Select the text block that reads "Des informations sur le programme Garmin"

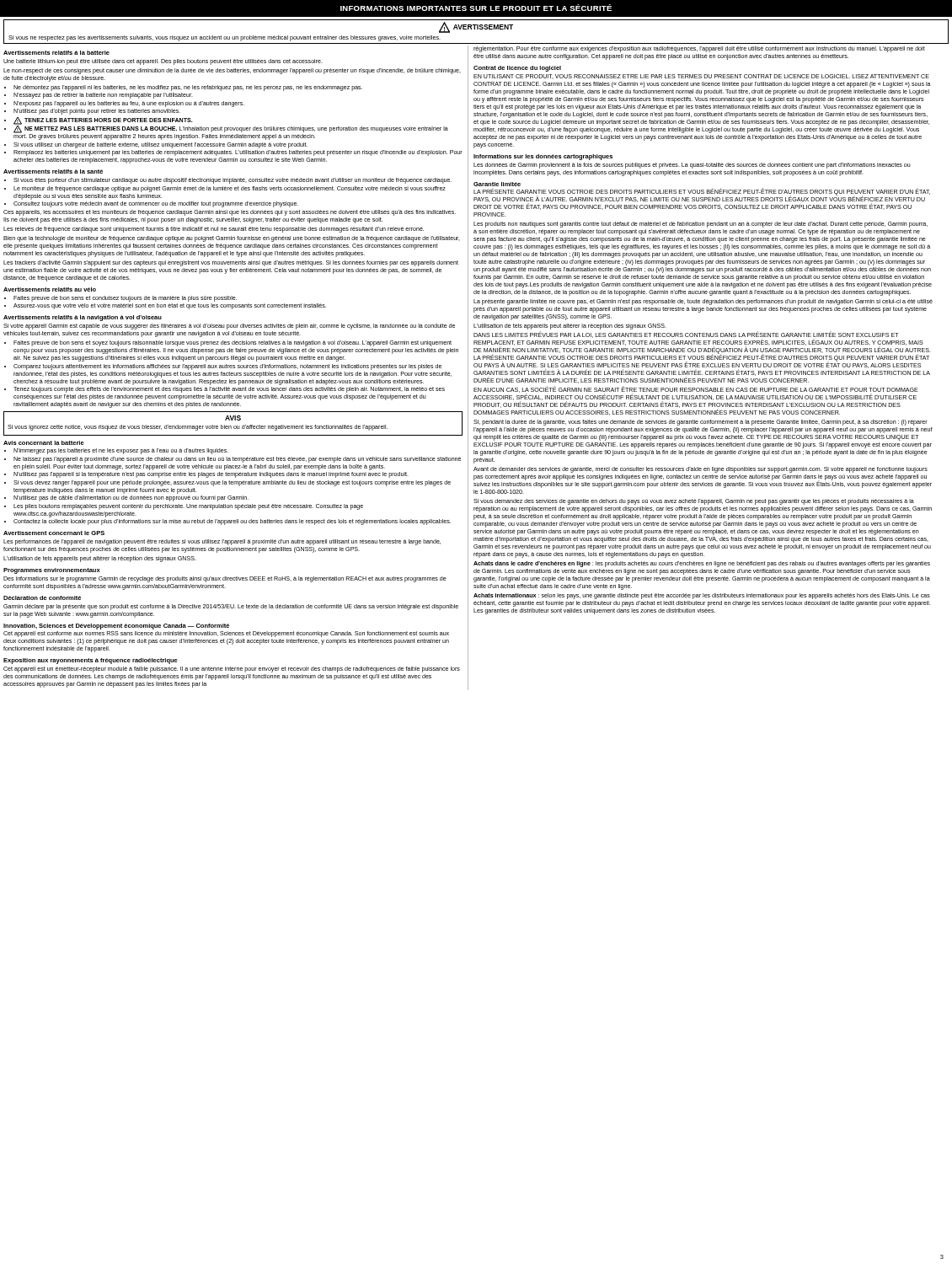point(225,583)
